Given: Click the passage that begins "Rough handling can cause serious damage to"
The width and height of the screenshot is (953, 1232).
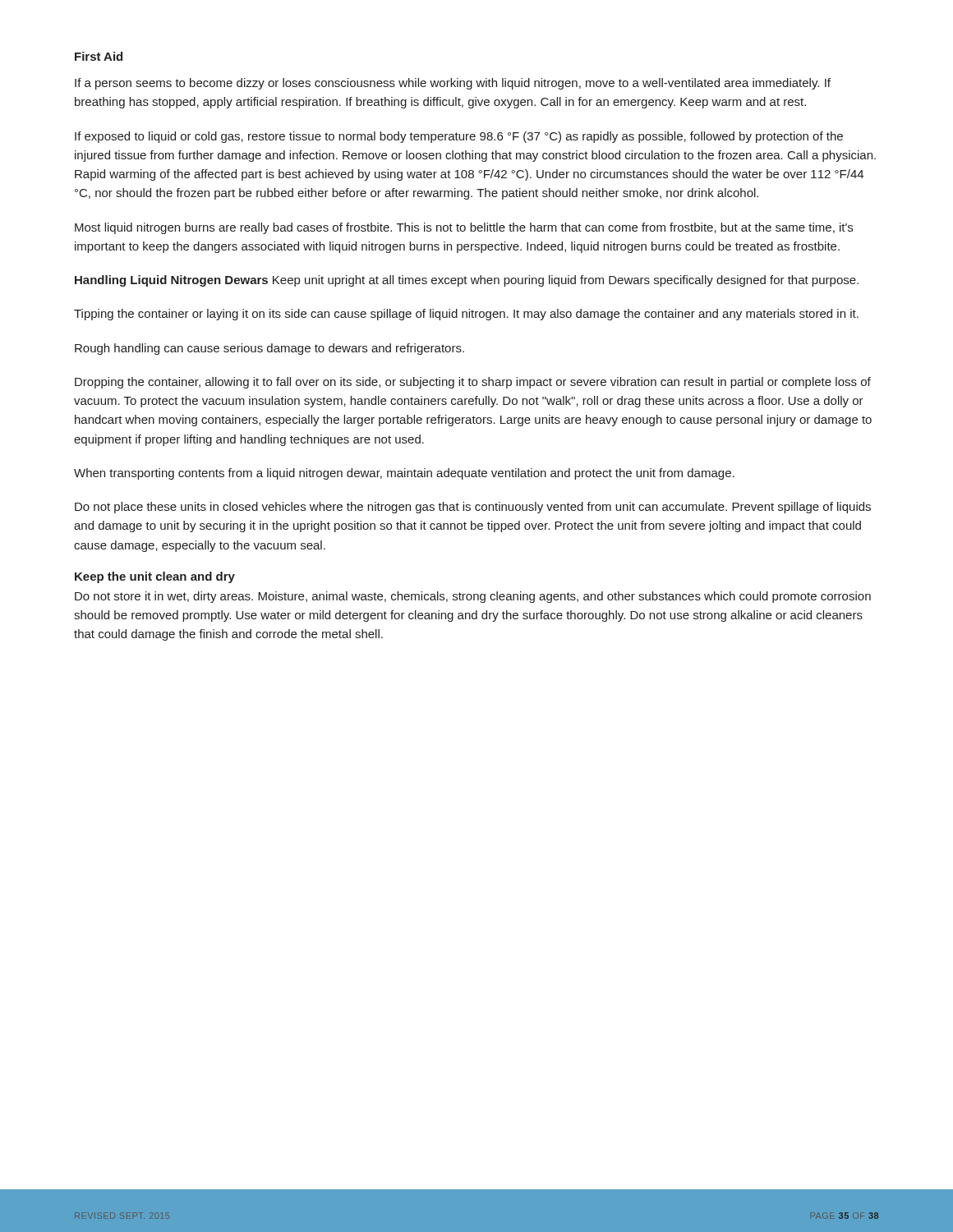Looking at the screenshot, I should 270,347.
